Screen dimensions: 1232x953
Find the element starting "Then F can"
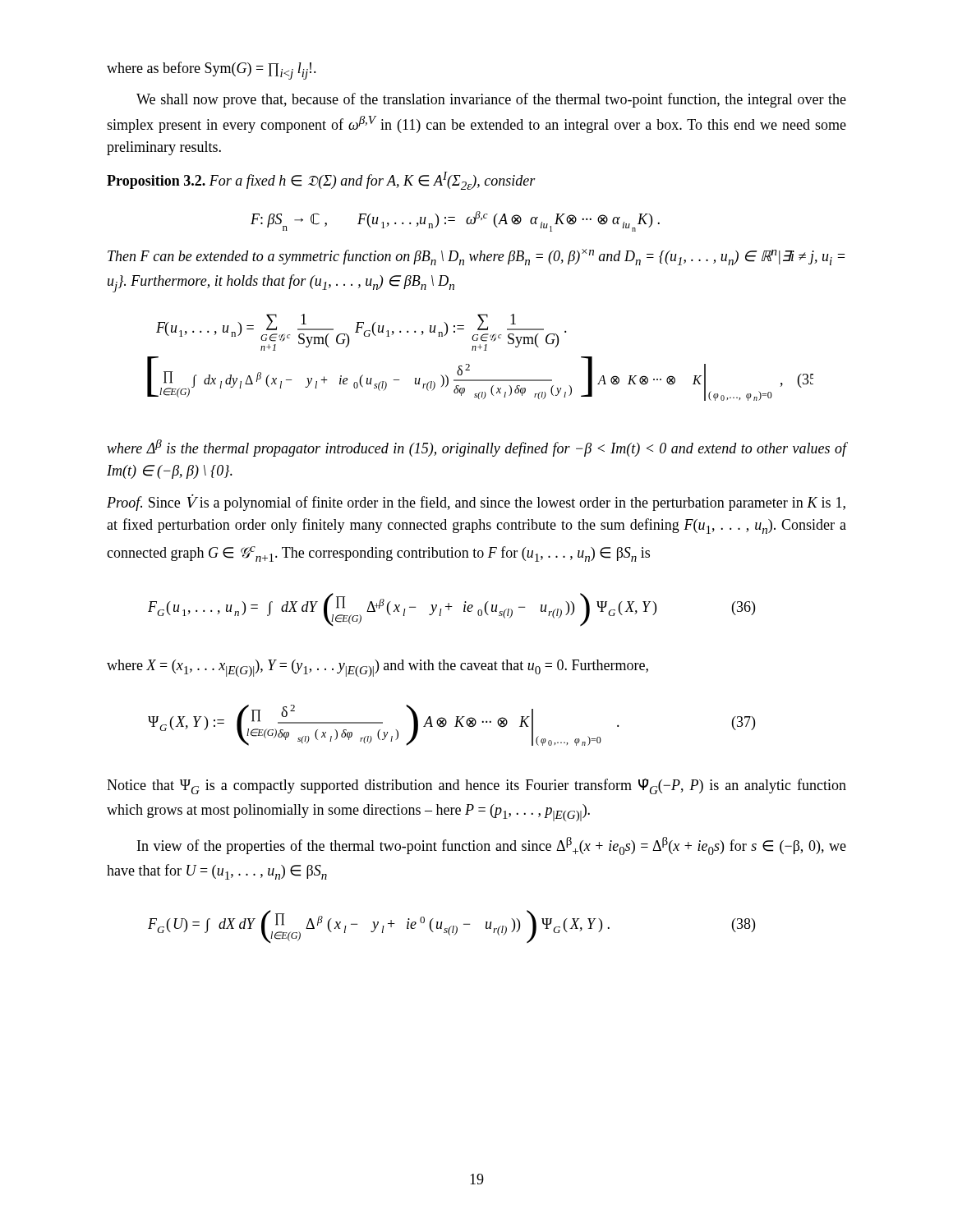click(476, 269)
